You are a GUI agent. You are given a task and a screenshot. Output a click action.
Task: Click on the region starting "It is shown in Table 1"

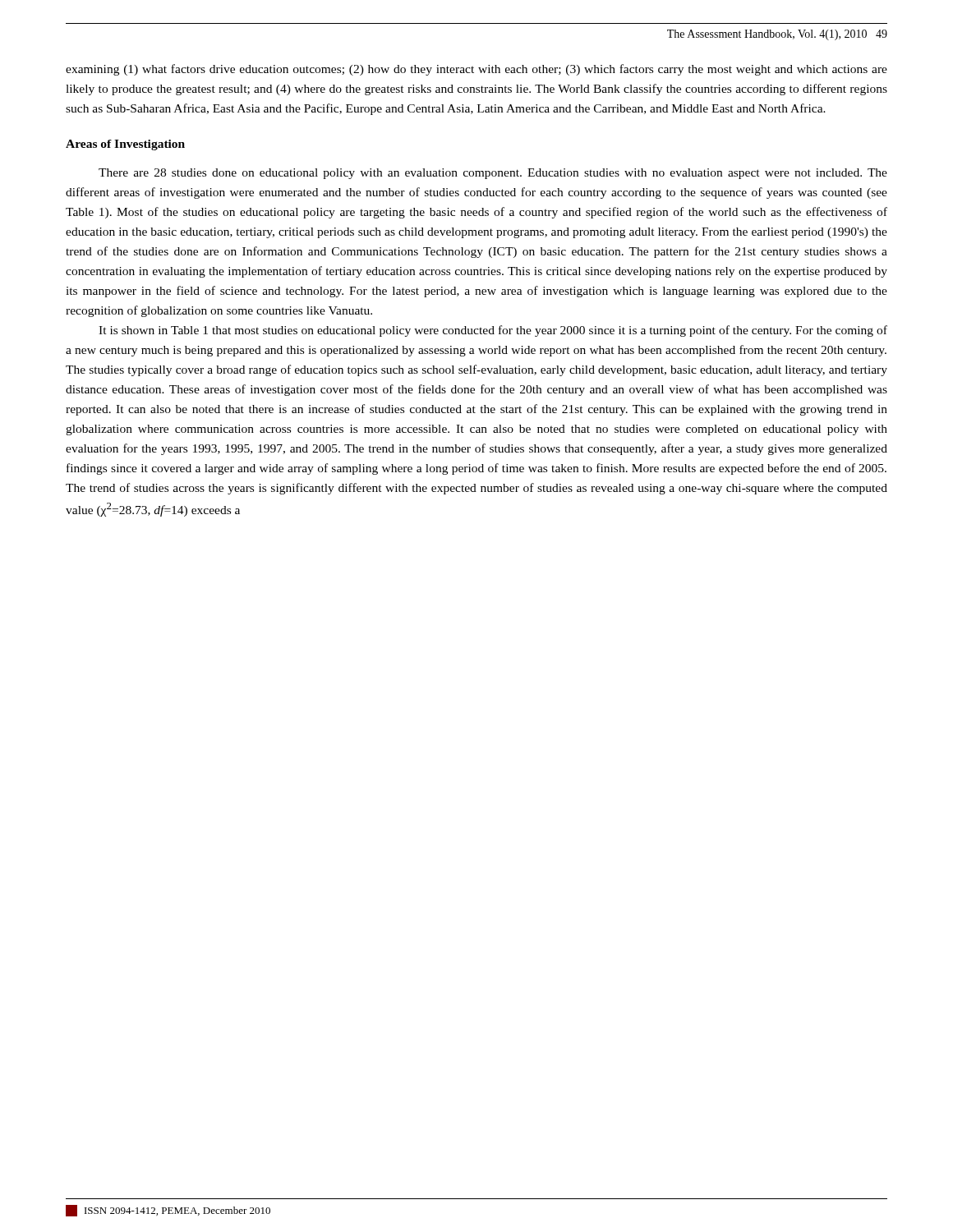pos(476,420)
